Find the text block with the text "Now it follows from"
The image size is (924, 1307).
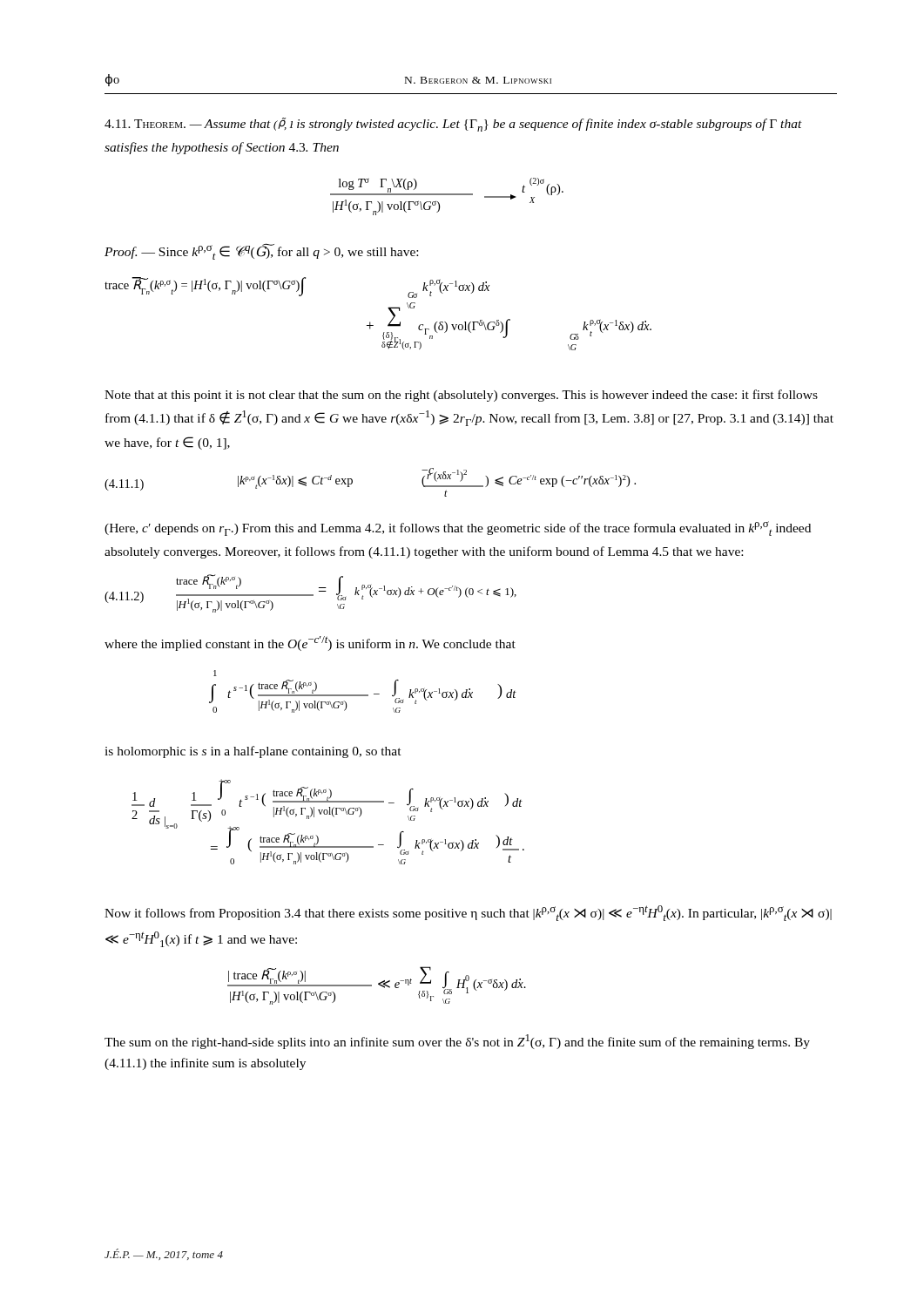coord(468,926)
